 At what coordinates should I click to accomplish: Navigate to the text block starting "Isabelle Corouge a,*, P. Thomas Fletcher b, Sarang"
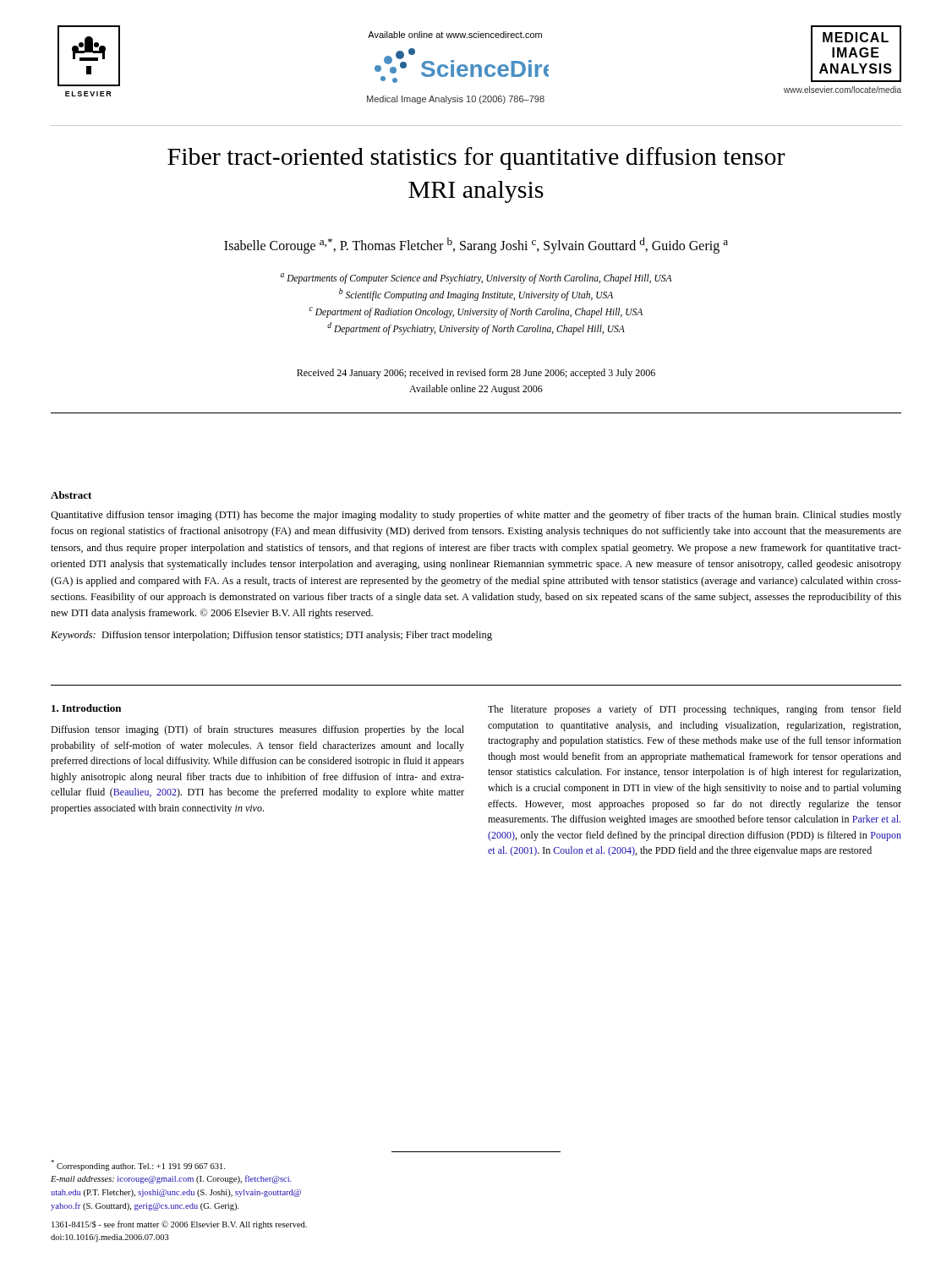coord(476,244)
